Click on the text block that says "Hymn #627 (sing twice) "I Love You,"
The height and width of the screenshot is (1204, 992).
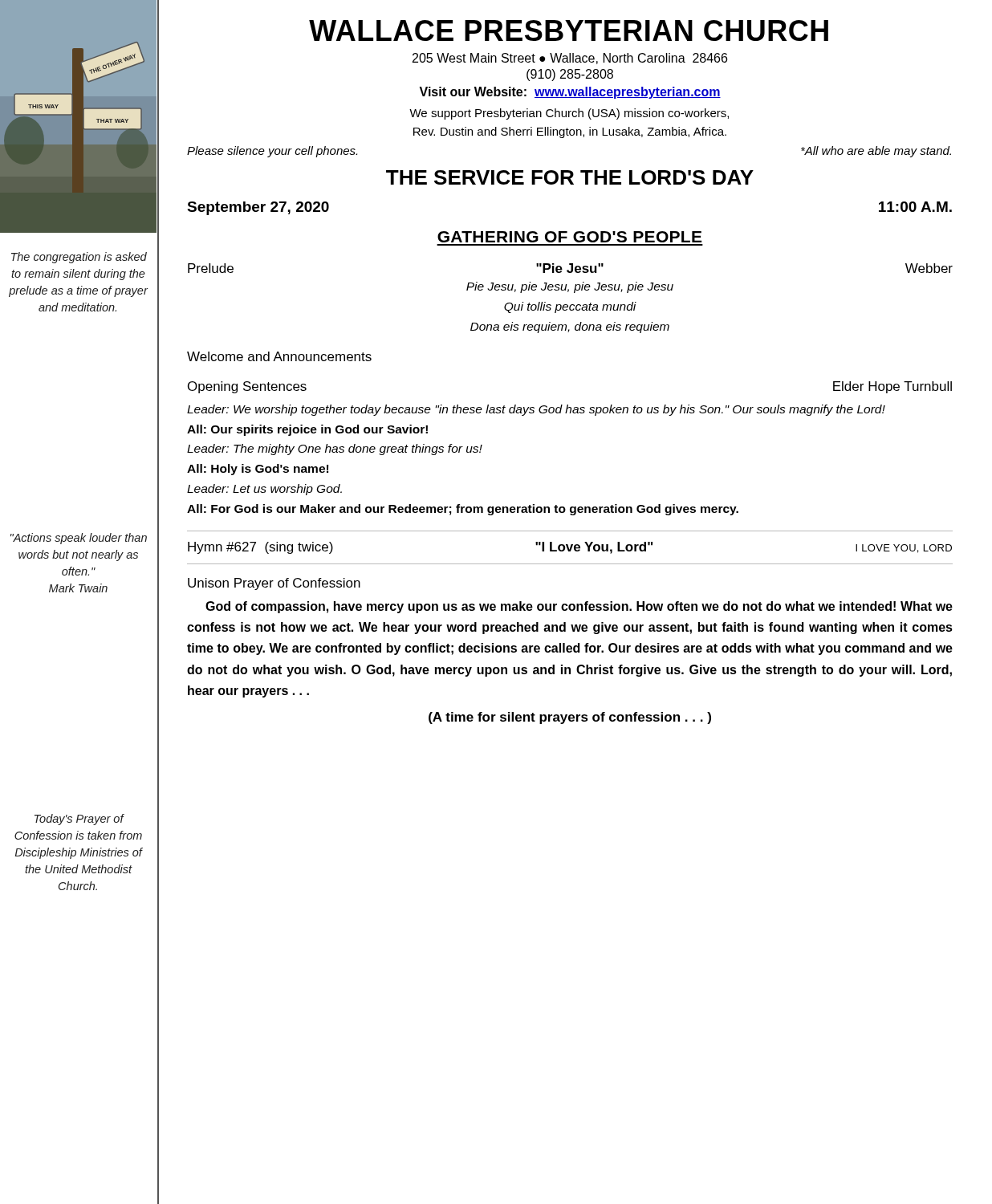point(570,547)
